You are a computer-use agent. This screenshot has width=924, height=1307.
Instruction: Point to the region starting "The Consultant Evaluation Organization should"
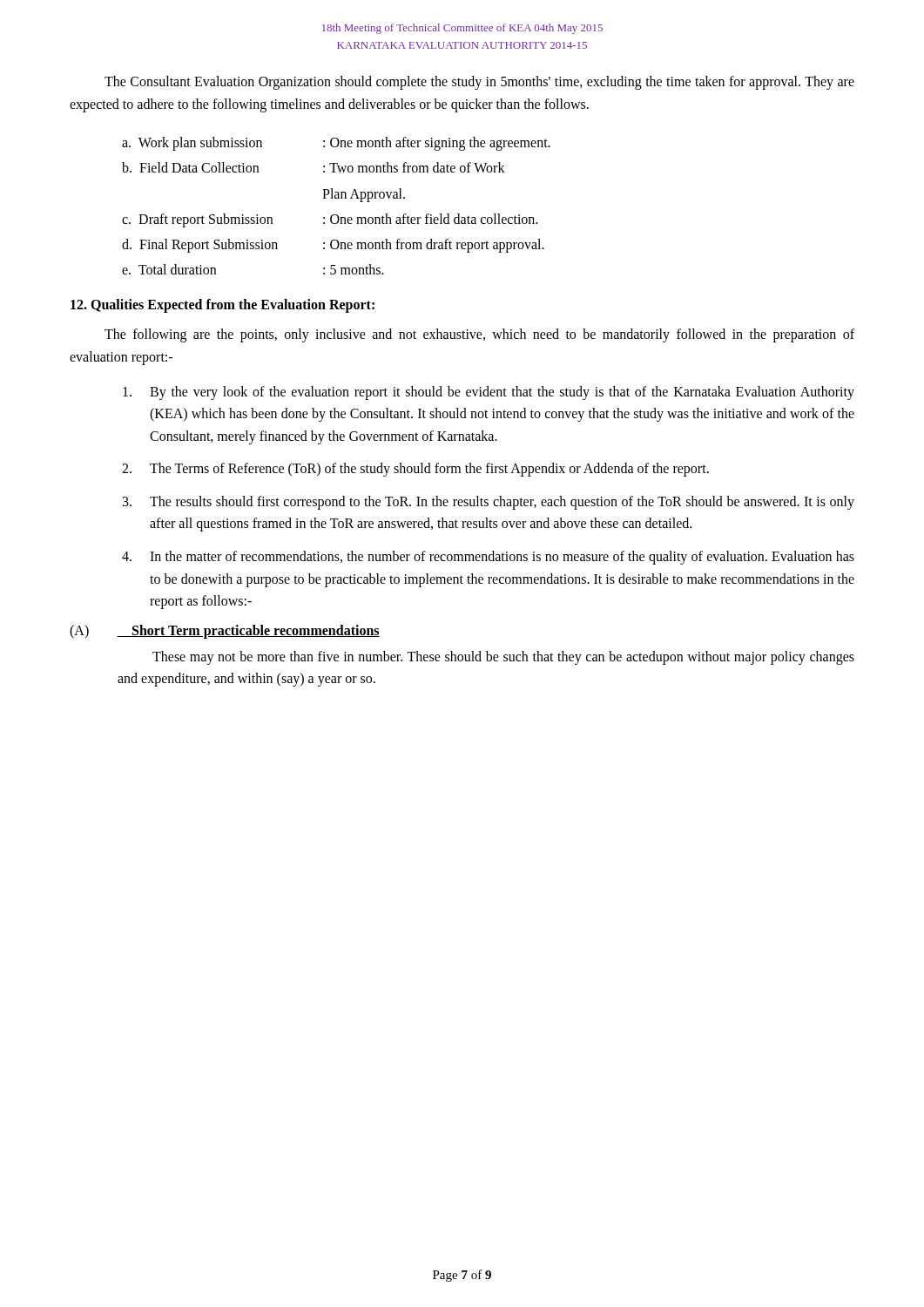coord(462,93)
